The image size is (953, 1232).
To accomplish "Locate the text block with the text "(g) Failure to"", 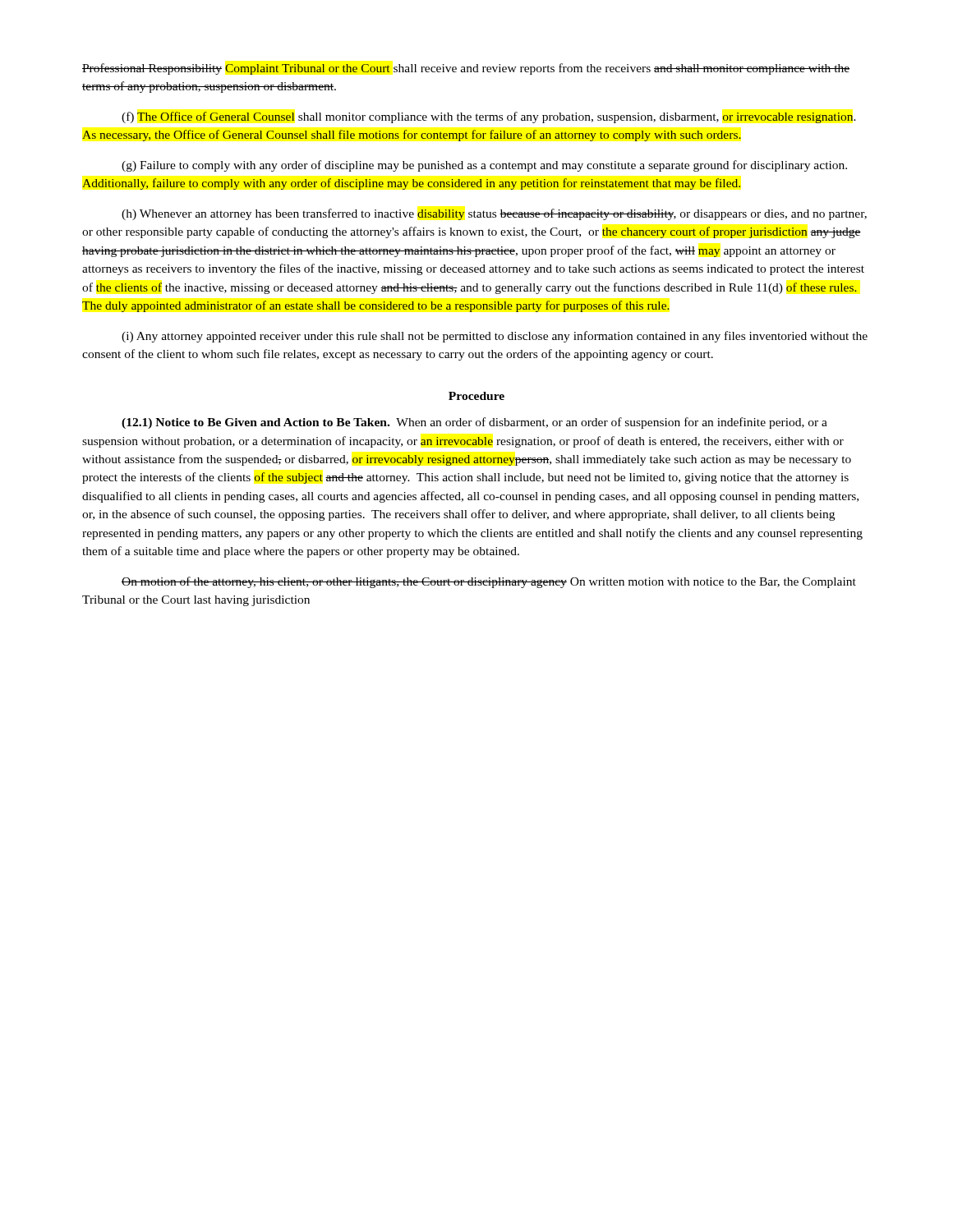I will pos(467,174).
